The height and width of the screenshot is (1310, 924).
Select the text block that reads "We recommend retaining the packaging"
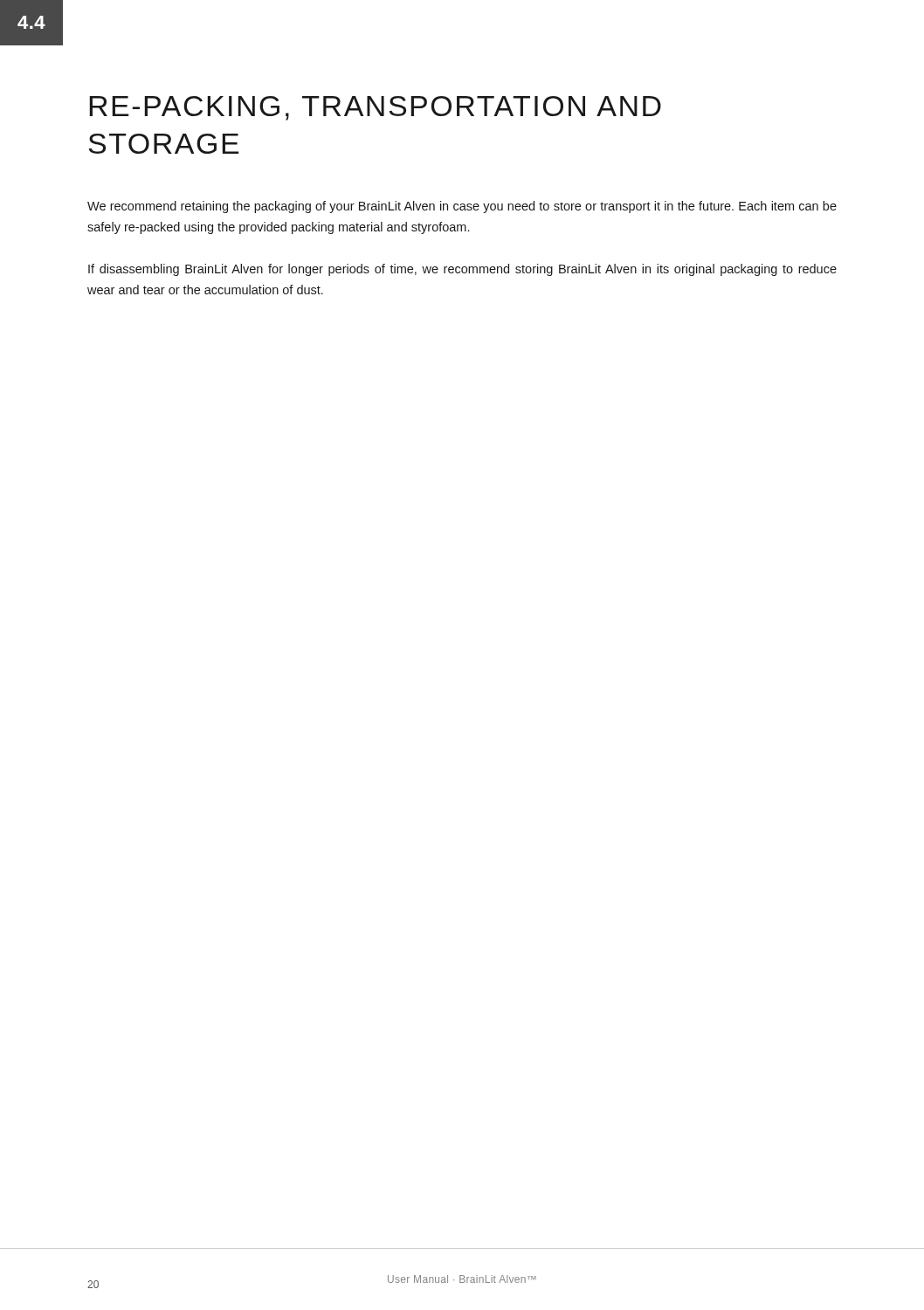[x=462, y=217]
